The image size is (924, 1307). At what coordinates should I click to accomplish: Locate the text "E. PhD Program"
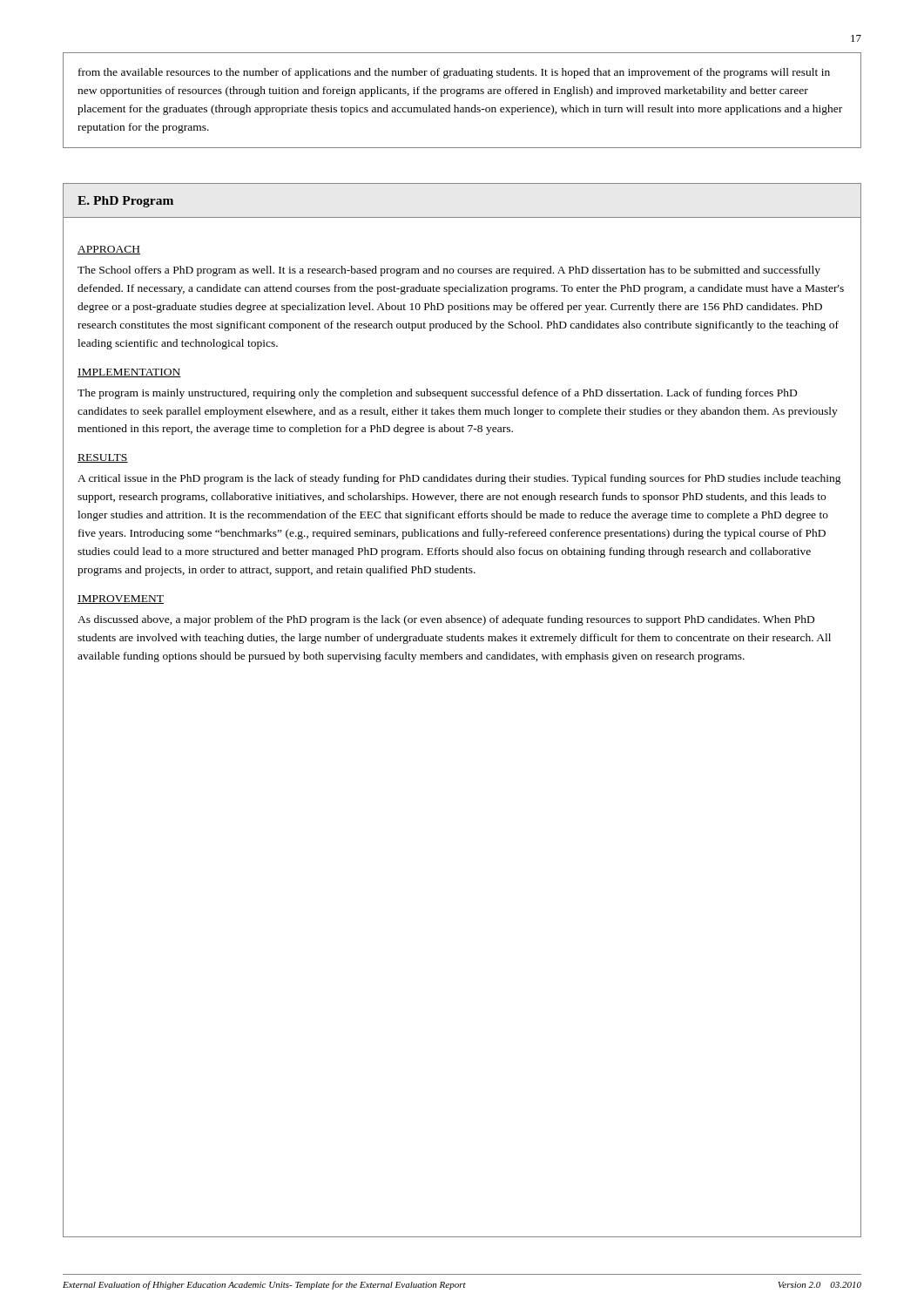point(126,200)
